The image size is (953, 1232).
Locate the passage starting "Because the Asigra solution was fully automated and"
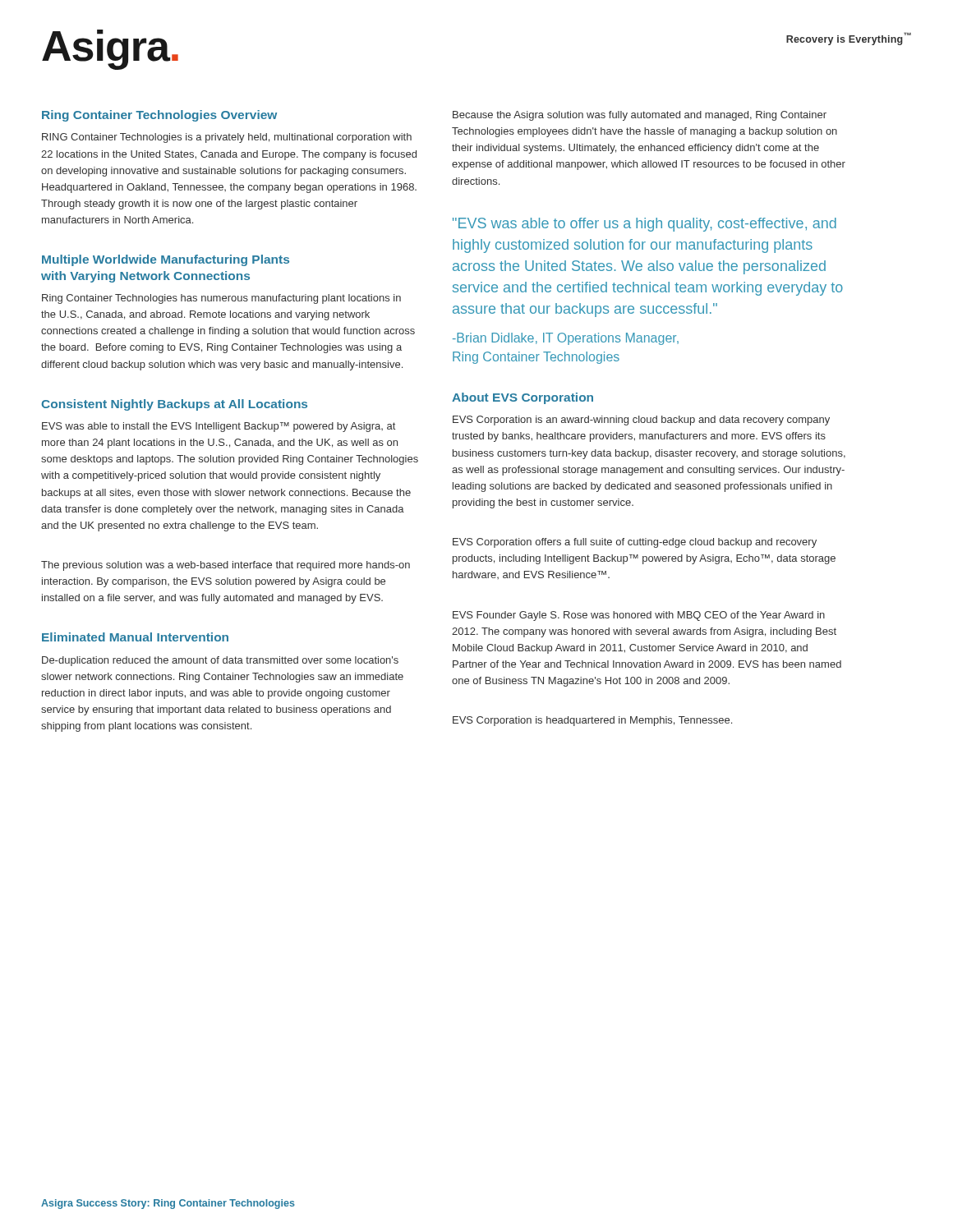[649, 148]
